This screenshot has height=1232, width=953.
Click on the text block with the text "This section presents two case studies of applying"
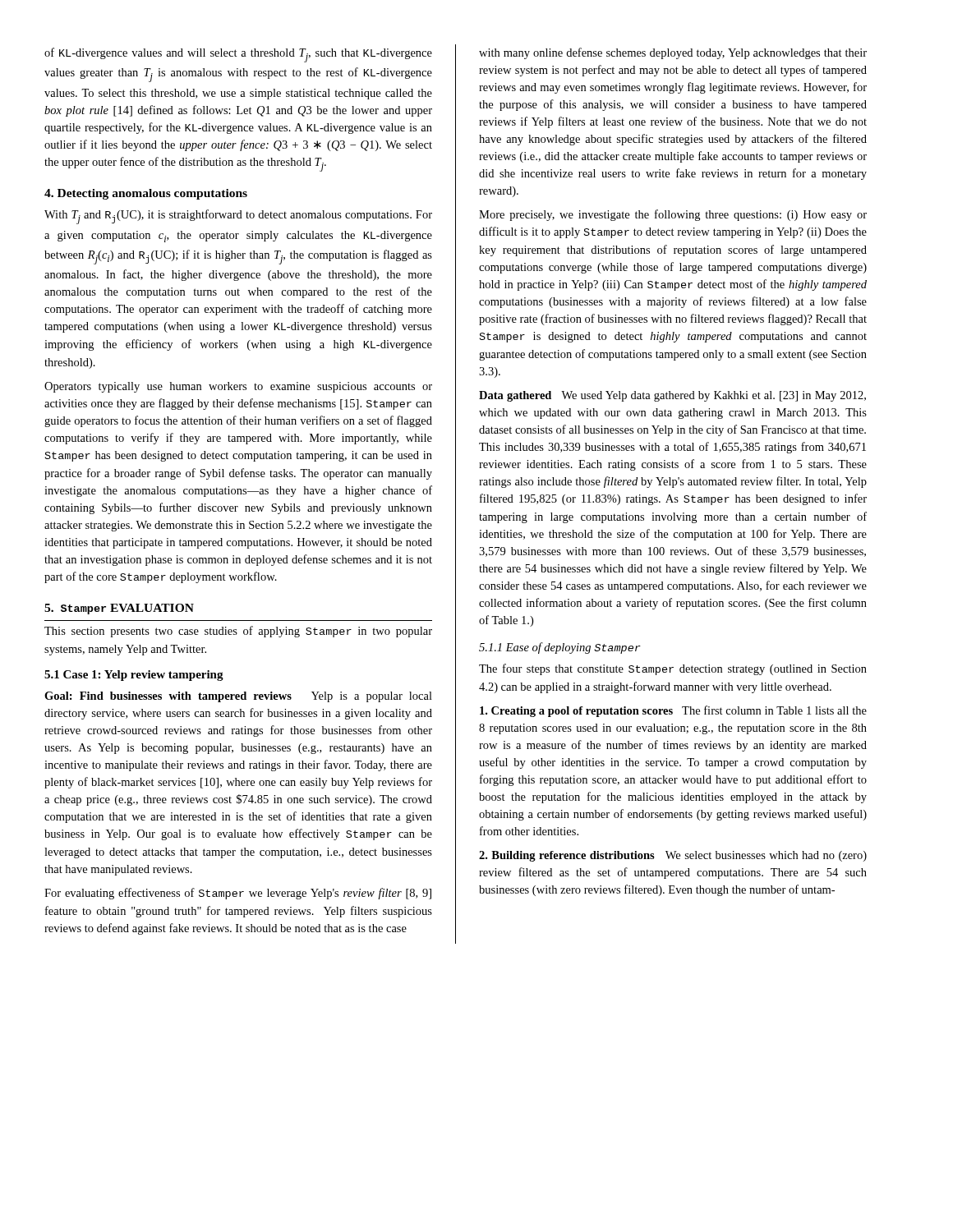click(238, 640)
